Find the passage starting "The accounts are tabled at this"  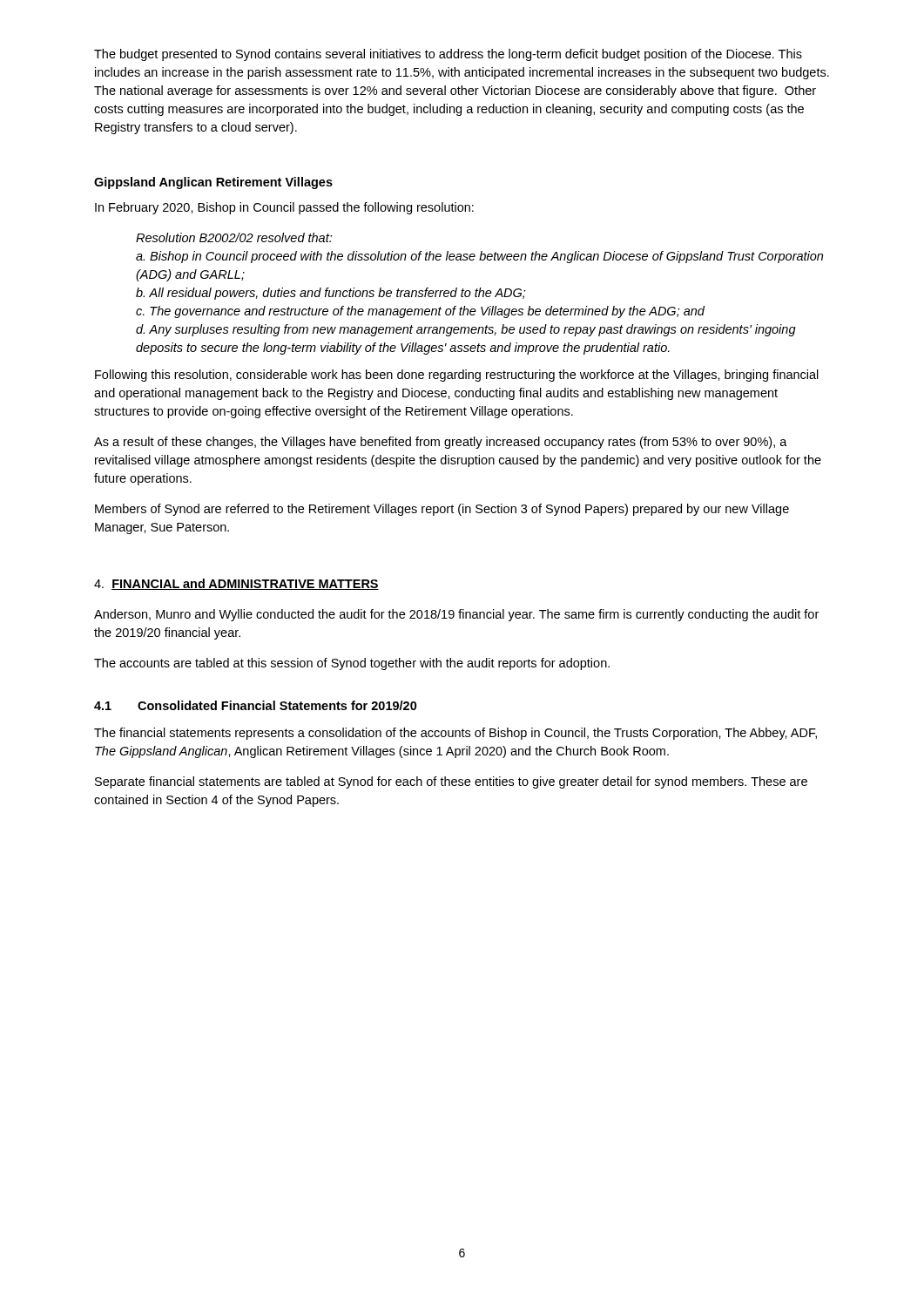coord(352,663)
